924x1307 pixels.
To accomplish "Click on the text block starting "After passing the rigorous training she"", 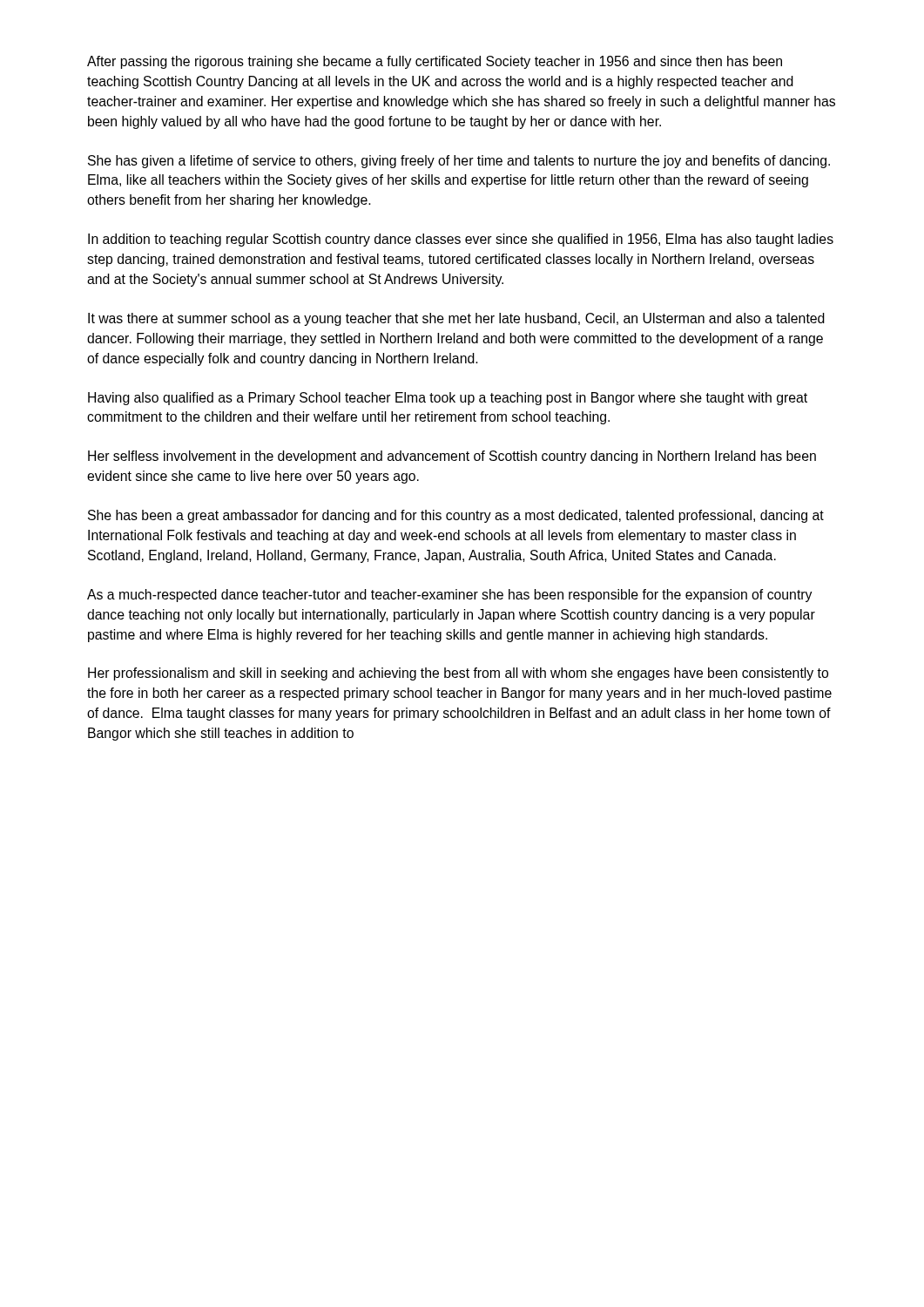I will point(461,91).
